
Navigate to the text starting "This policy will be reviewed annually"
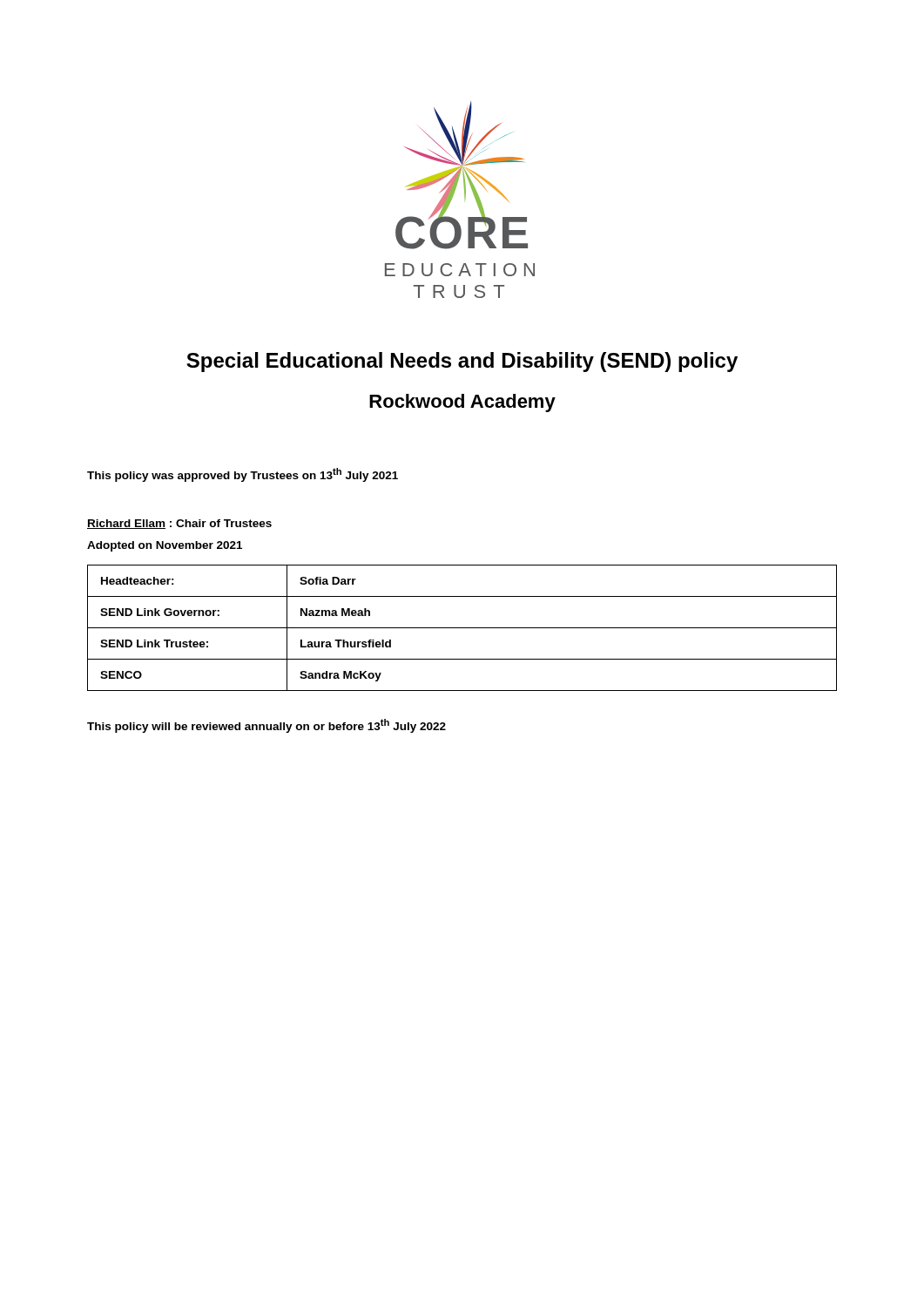click(267, 725)
